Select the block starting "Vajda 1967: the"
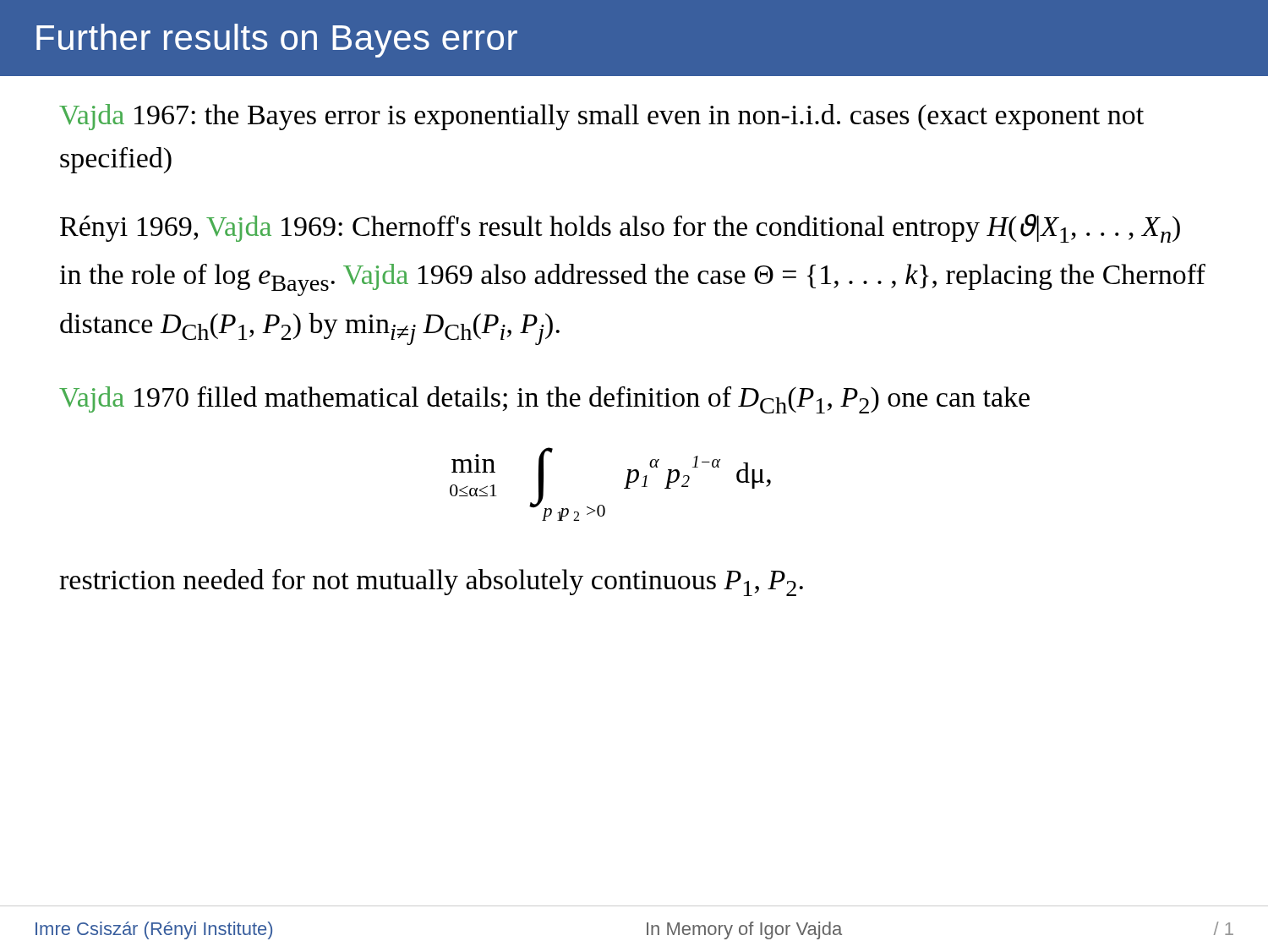1268x952 pixels. pyautogui.click(x=634, y=136)
